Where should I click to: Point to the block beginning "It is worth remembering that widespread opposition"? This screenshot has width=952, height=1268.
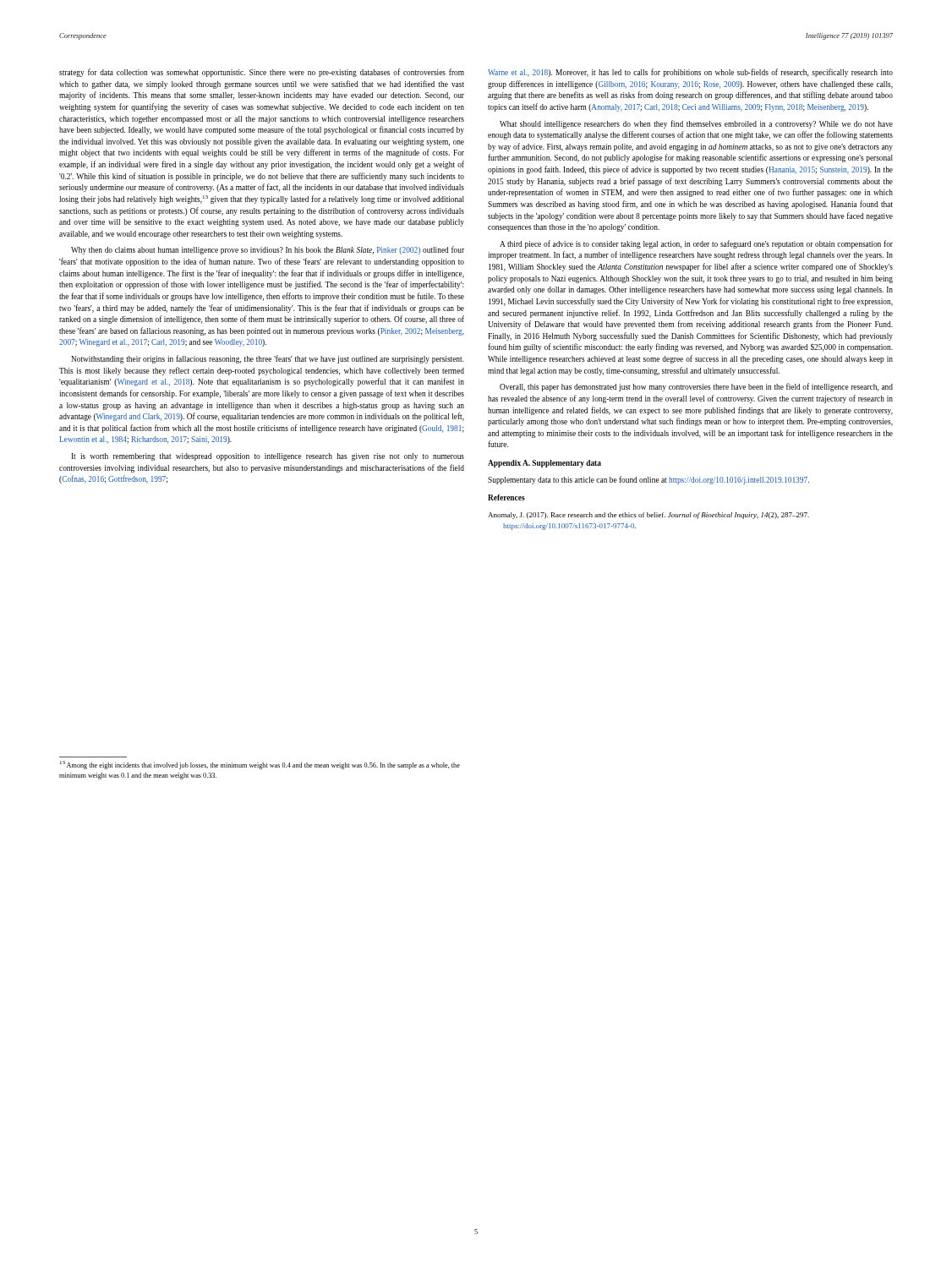pyautogui.click(x=262, y=469)
